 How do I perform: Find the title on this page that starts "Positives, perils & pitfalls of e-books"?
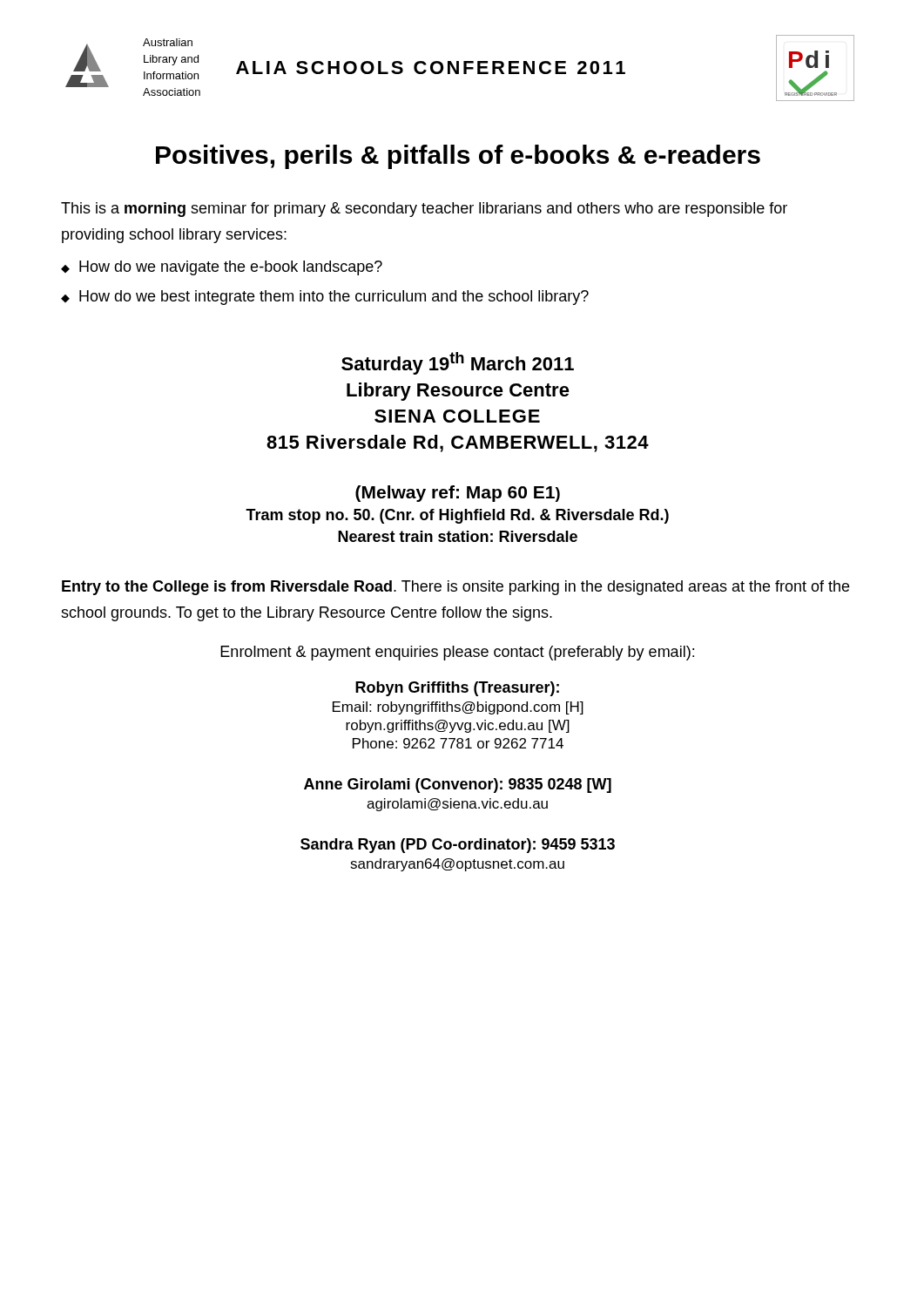(458, 155)
